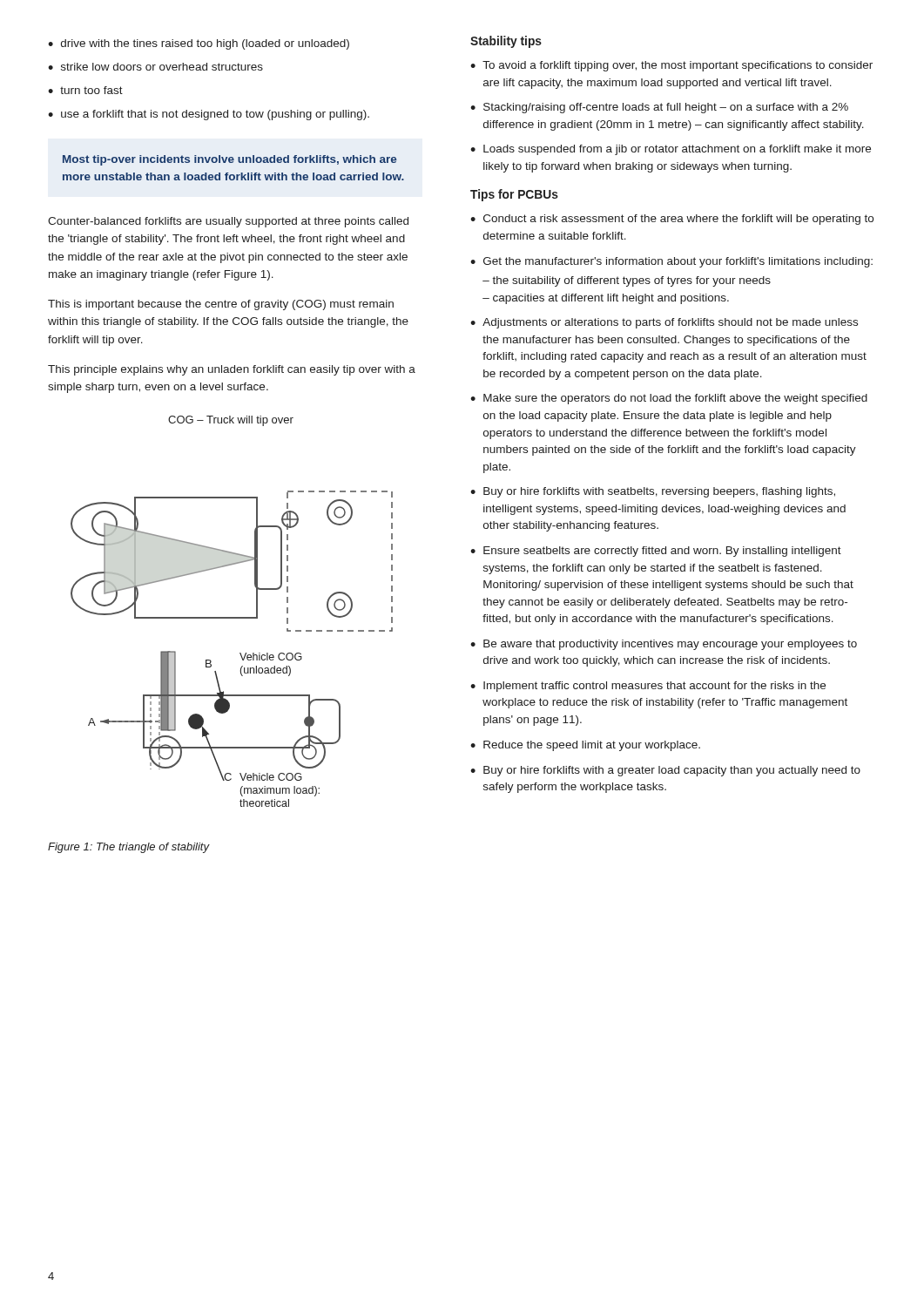Point to the passage starting "• Be aware"

[x=673, y=652]
